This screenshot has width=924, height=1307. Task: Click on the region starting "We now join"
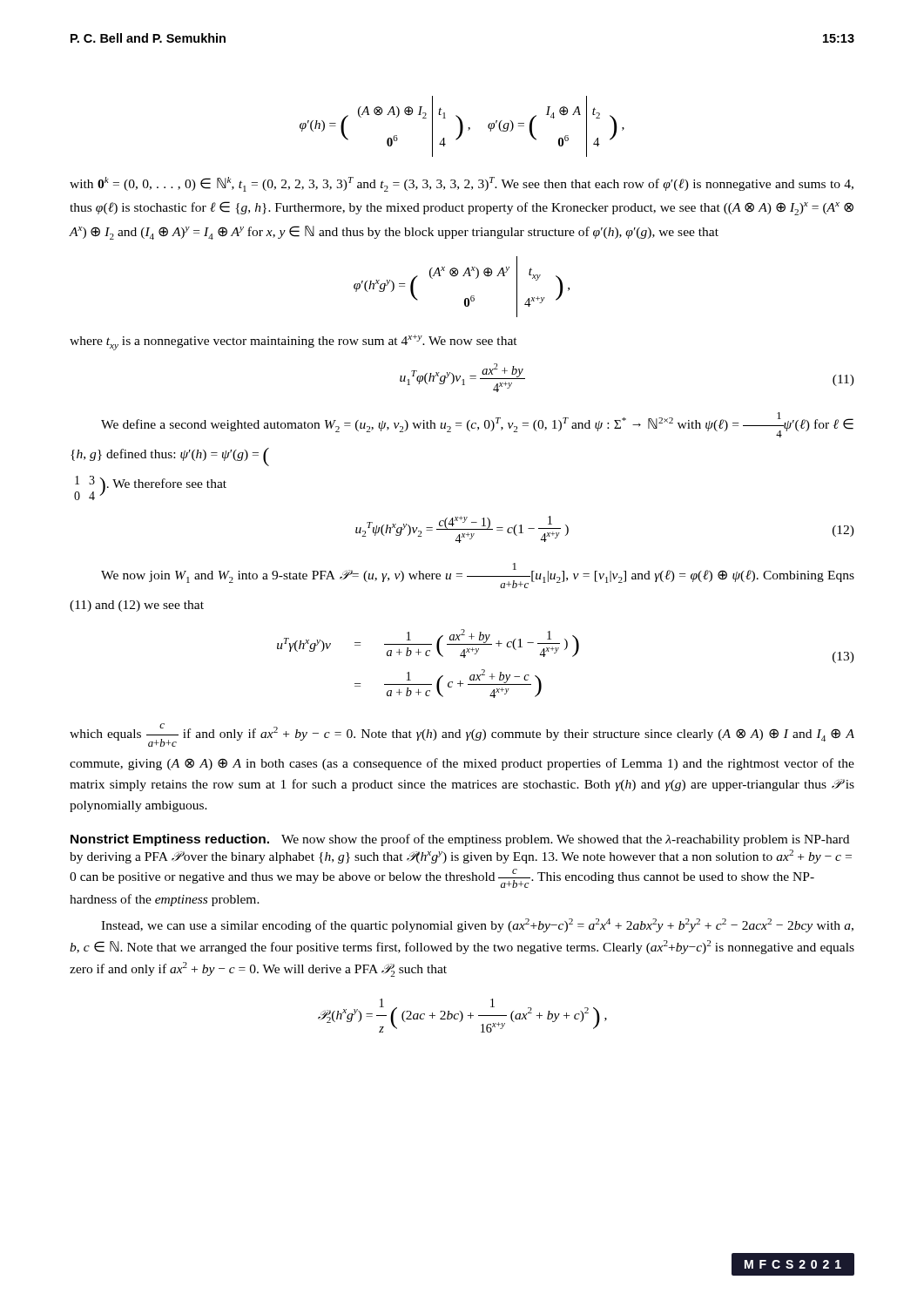(462, 587)
